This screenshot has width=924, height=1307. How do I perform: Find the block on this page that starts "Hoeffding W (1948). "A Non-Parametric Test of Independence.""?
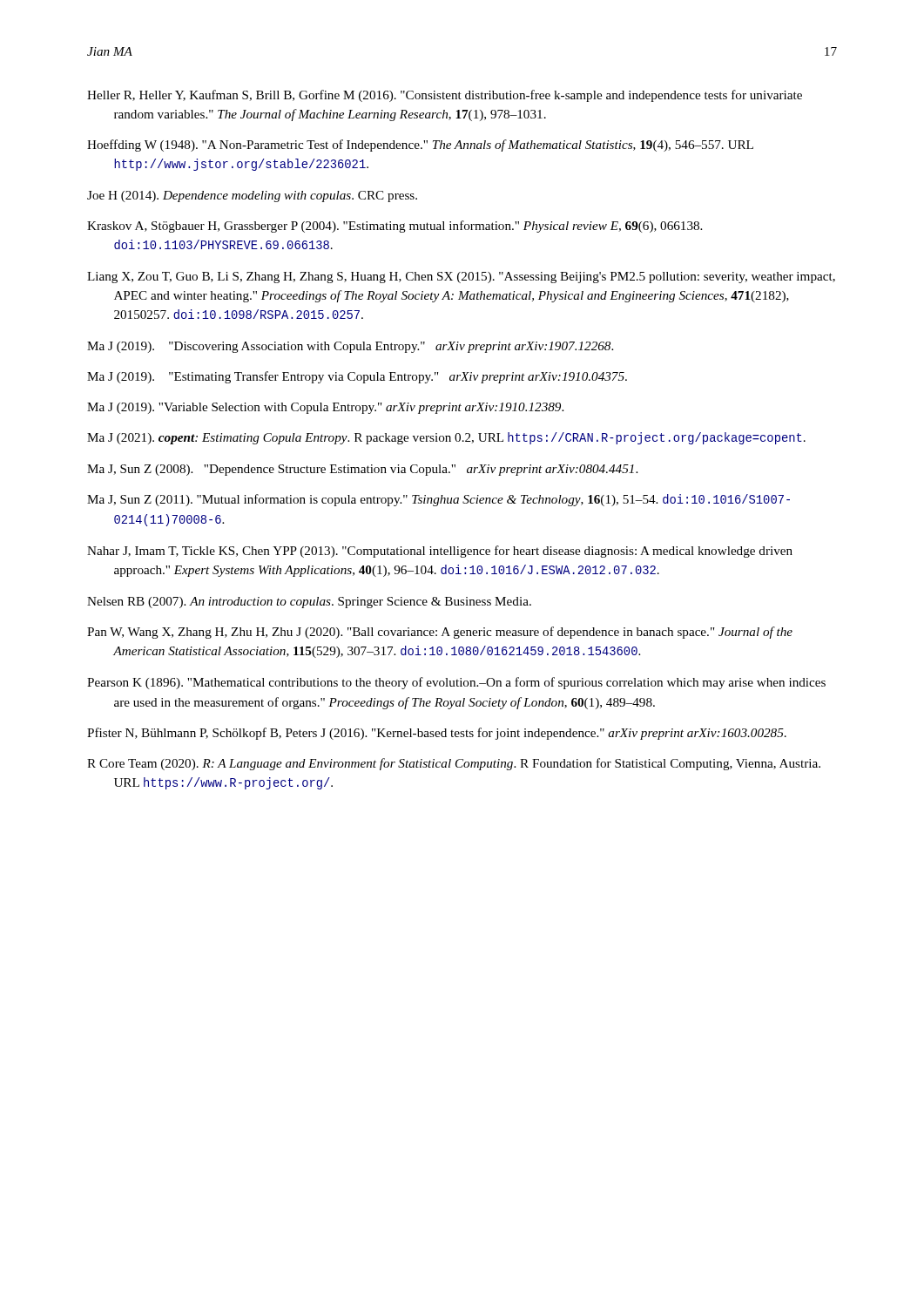pyautogui.click(x=462, y=155)
